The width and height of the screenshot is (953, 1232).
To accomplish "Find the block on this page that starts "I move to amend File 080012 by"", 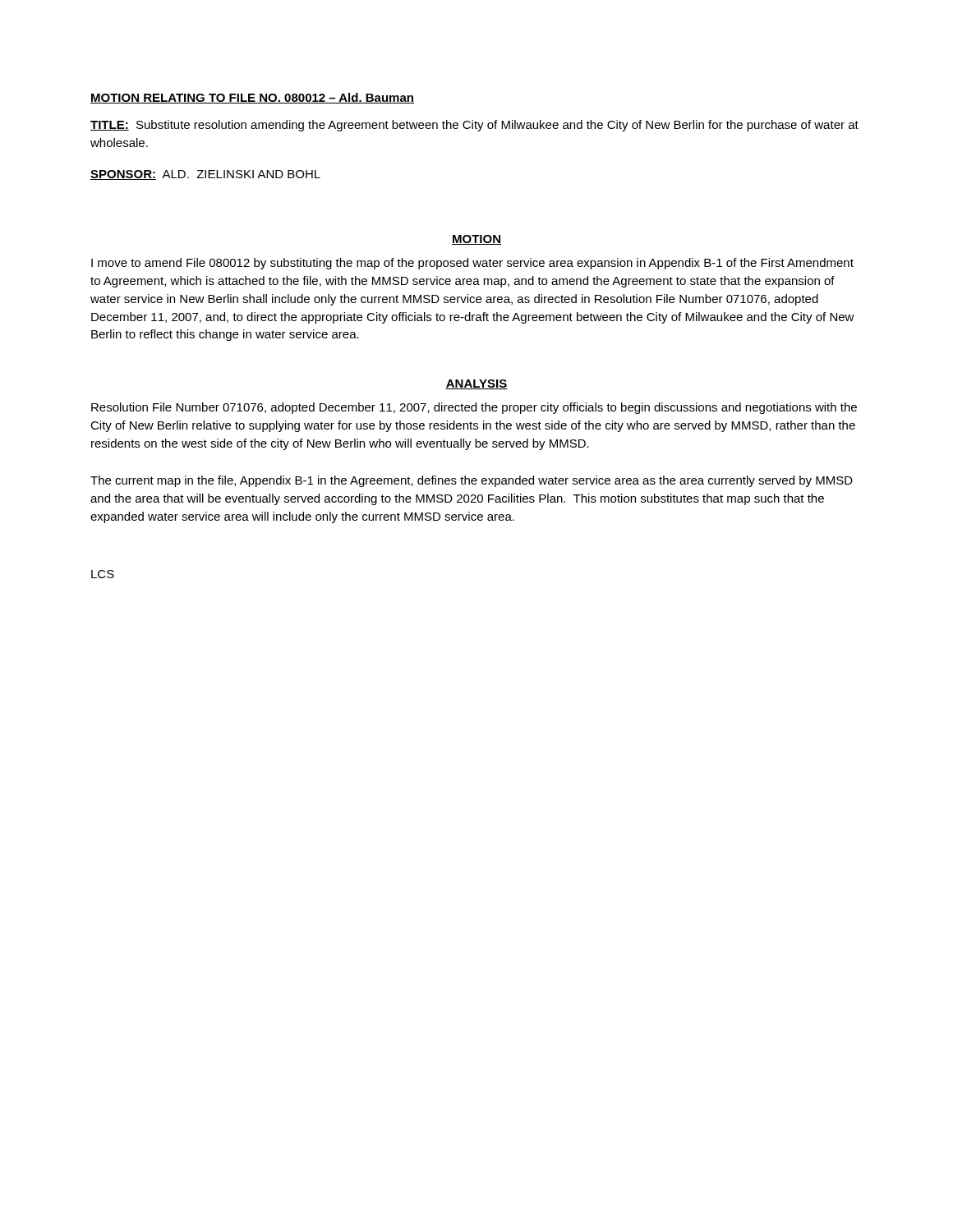I will tap(472, 298).
